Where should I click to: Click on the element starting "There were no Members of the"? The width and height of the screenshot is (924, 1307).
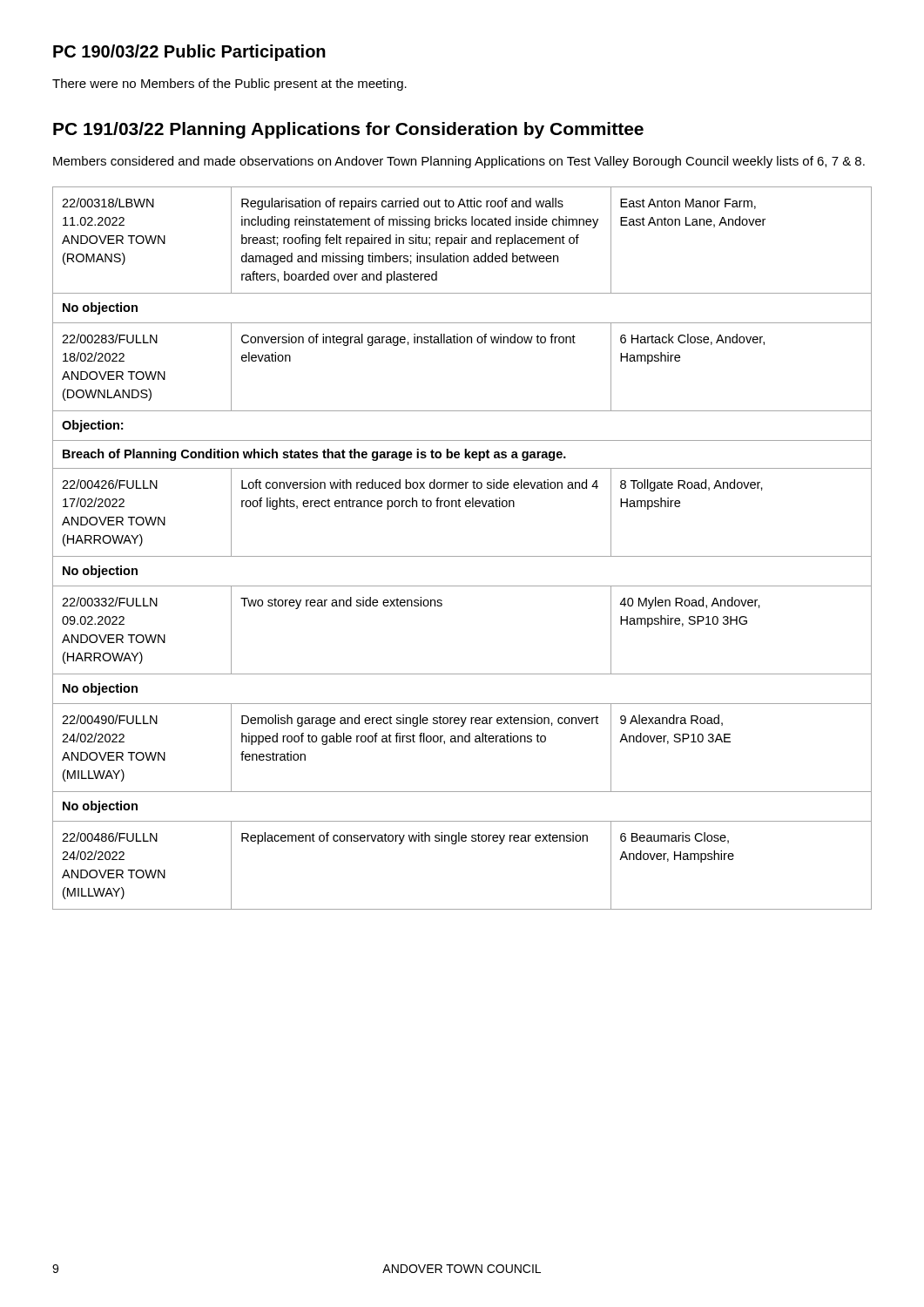(230, 83)
